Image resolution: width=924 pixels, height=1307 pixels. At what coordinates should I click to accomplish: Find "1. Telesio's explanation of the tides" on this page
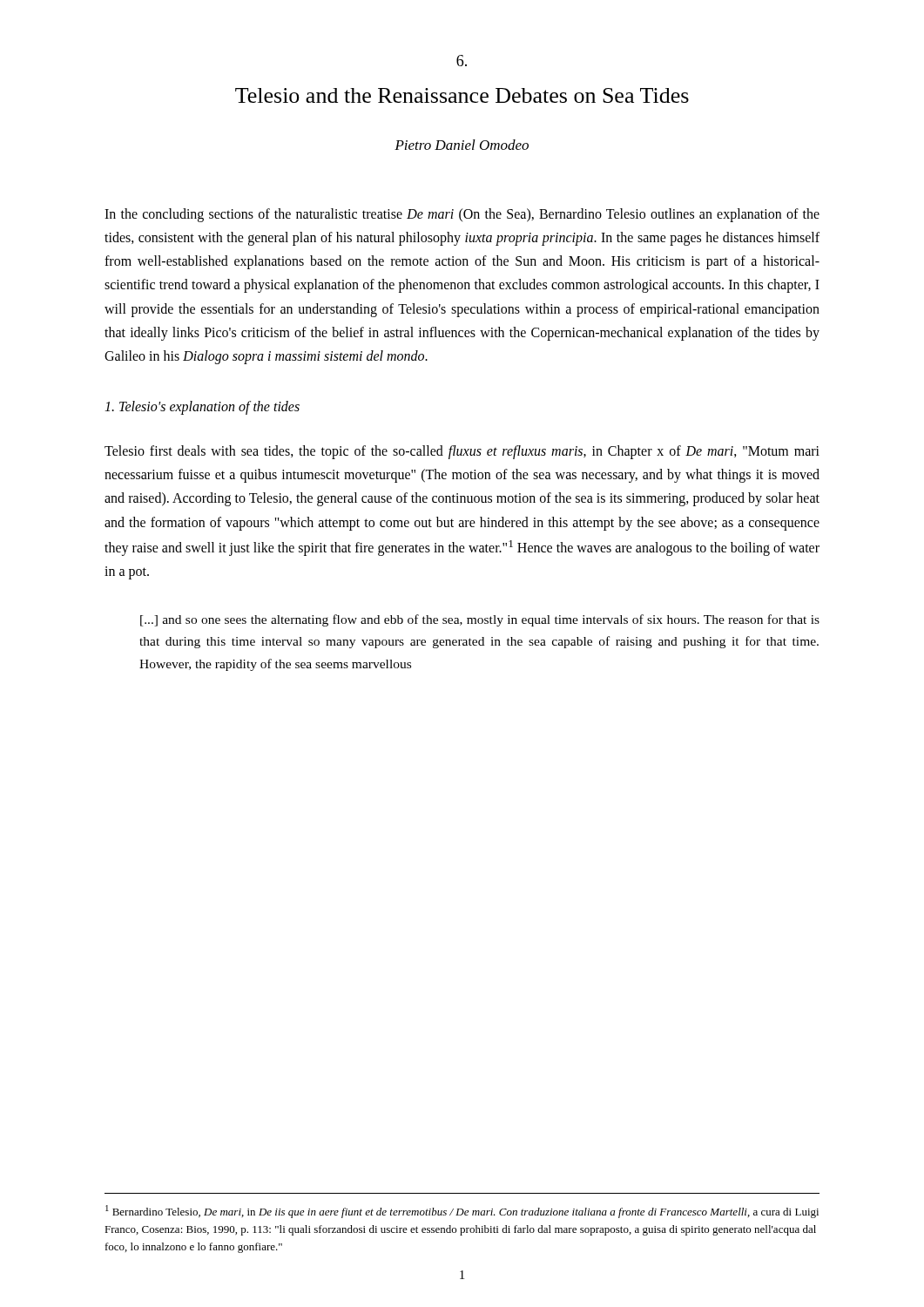pyautogui.click(x=202, y=407)
